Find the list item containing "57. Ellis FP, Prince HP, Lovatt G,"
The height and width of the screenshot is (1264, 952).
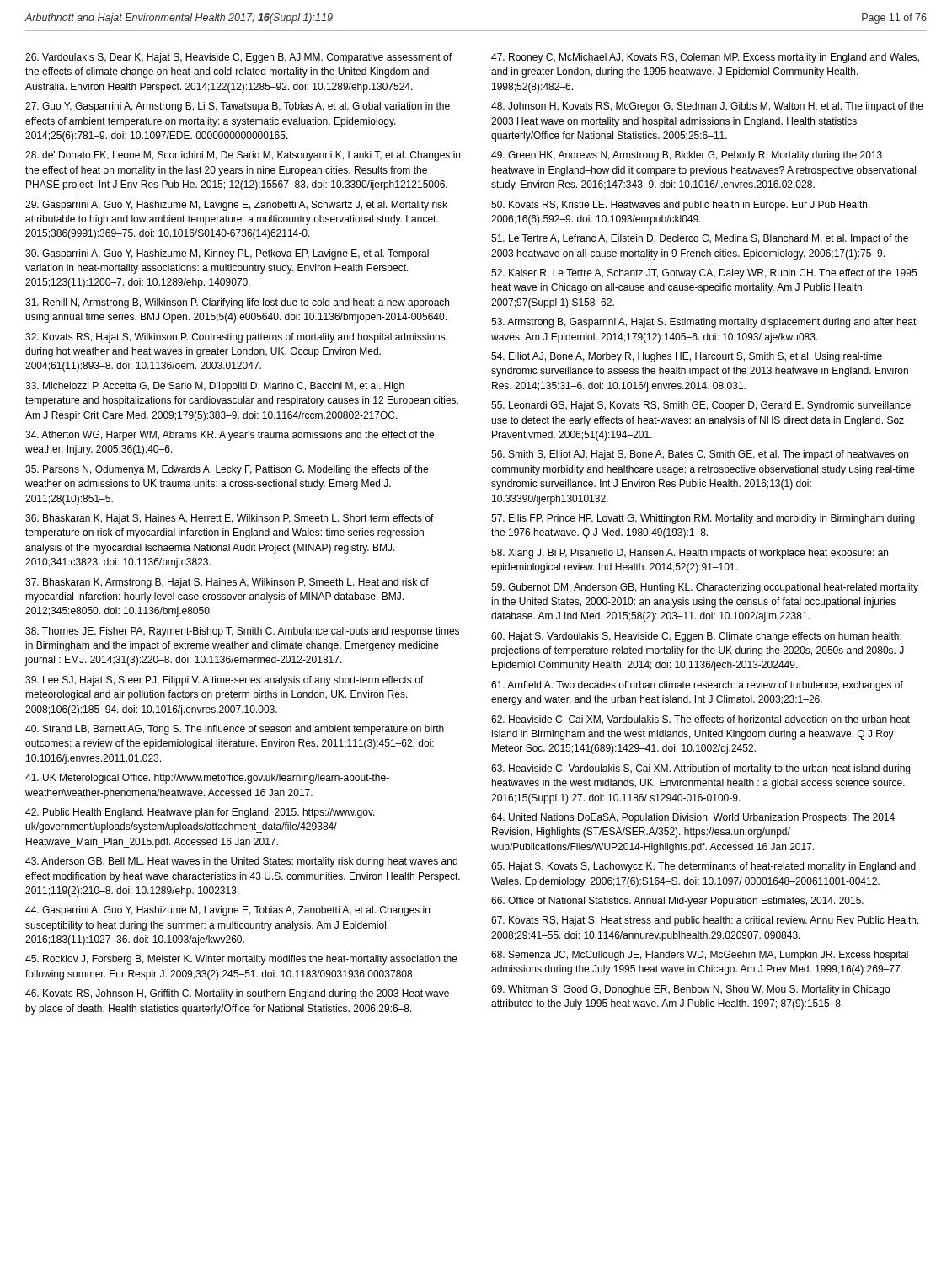703,526
